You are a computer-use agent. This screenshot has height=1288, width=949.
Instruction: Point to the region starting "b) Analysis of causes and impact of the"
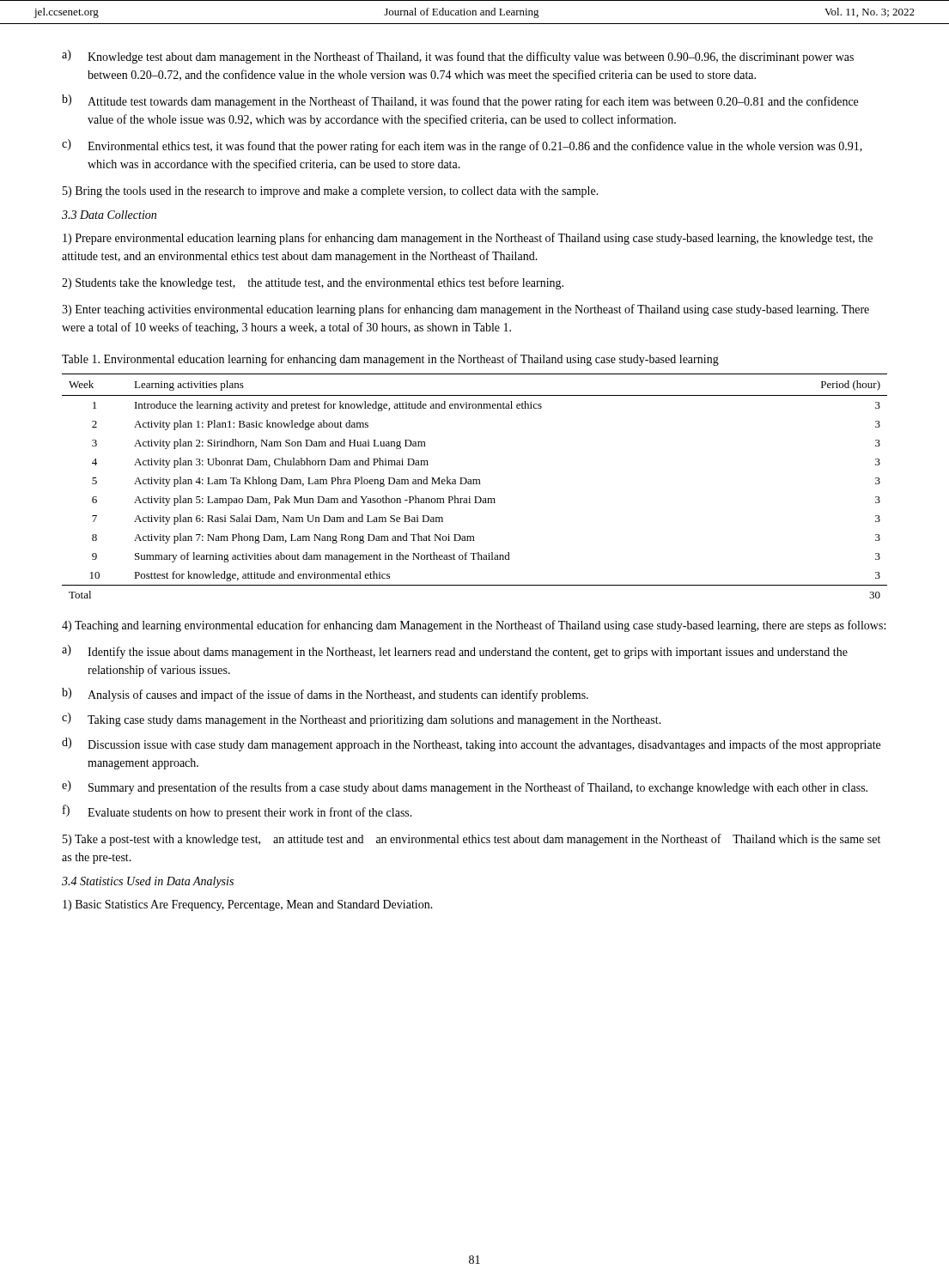(474, 695)
